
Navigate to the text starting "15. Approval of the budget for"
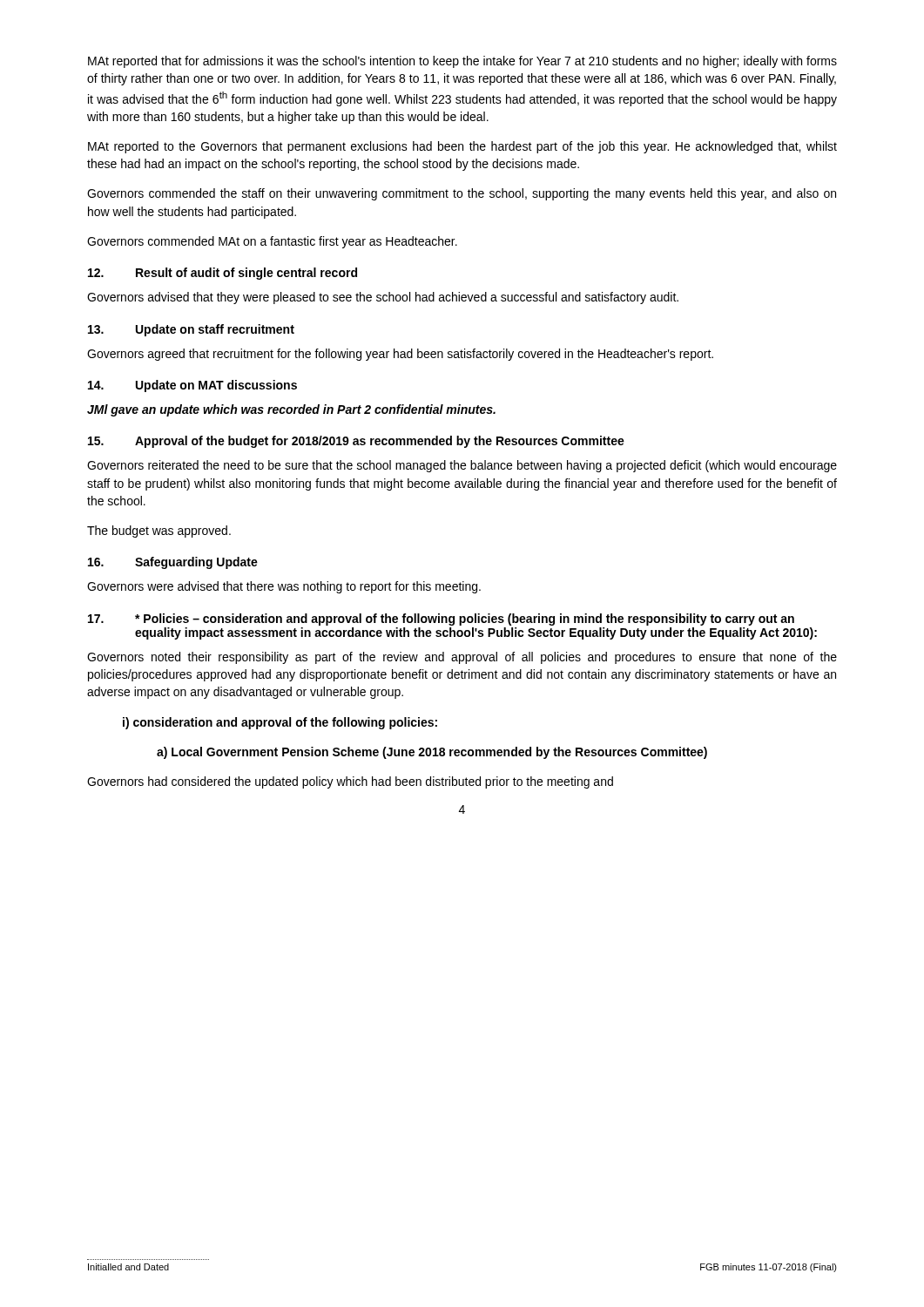pyautogui.click(x=356, y=441)
